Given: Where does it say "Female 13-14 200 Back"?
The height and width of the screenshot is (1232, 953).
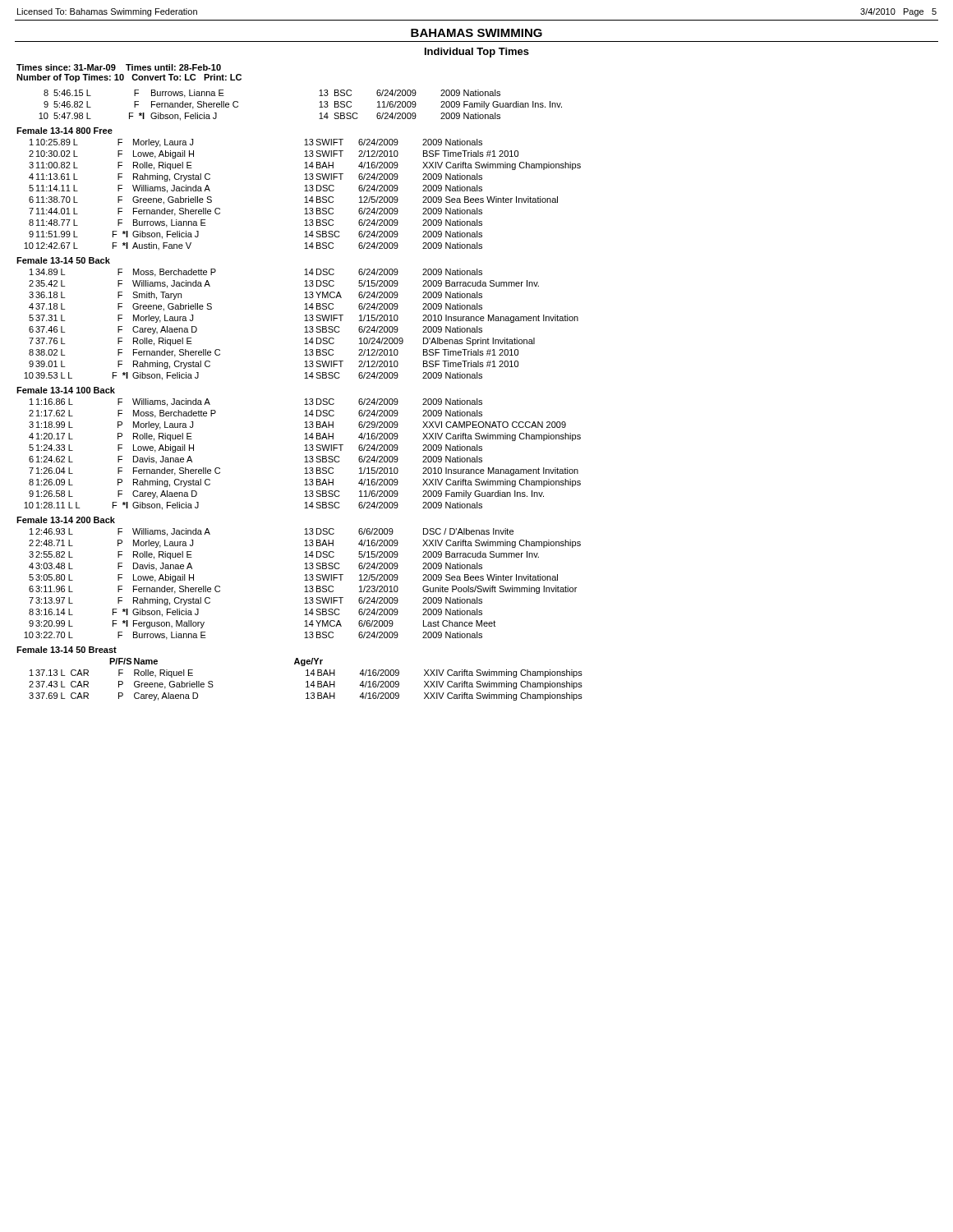Looking at the screenshot, I should click(x=66, y=520).
